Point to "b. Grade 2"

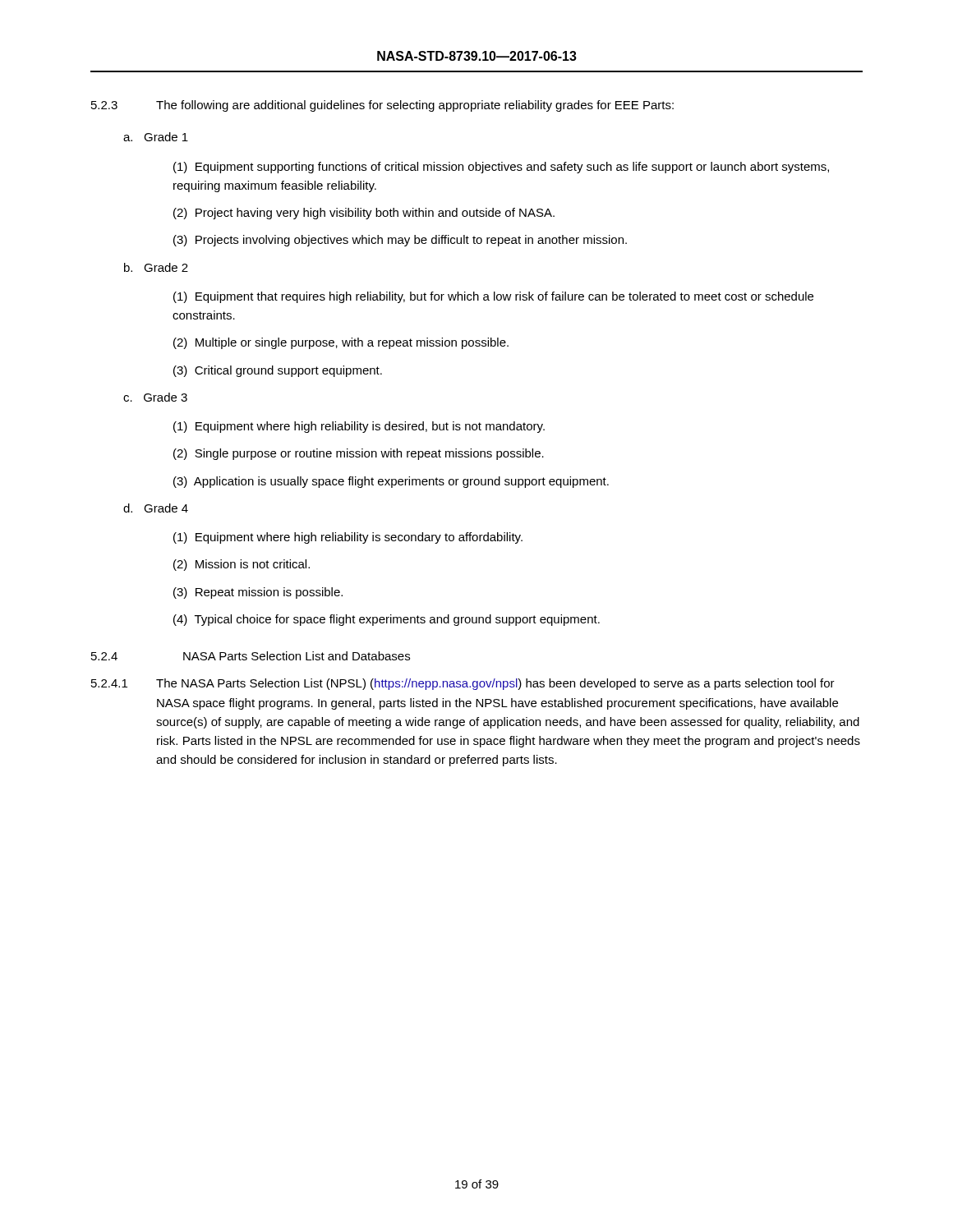pos(156,267)
